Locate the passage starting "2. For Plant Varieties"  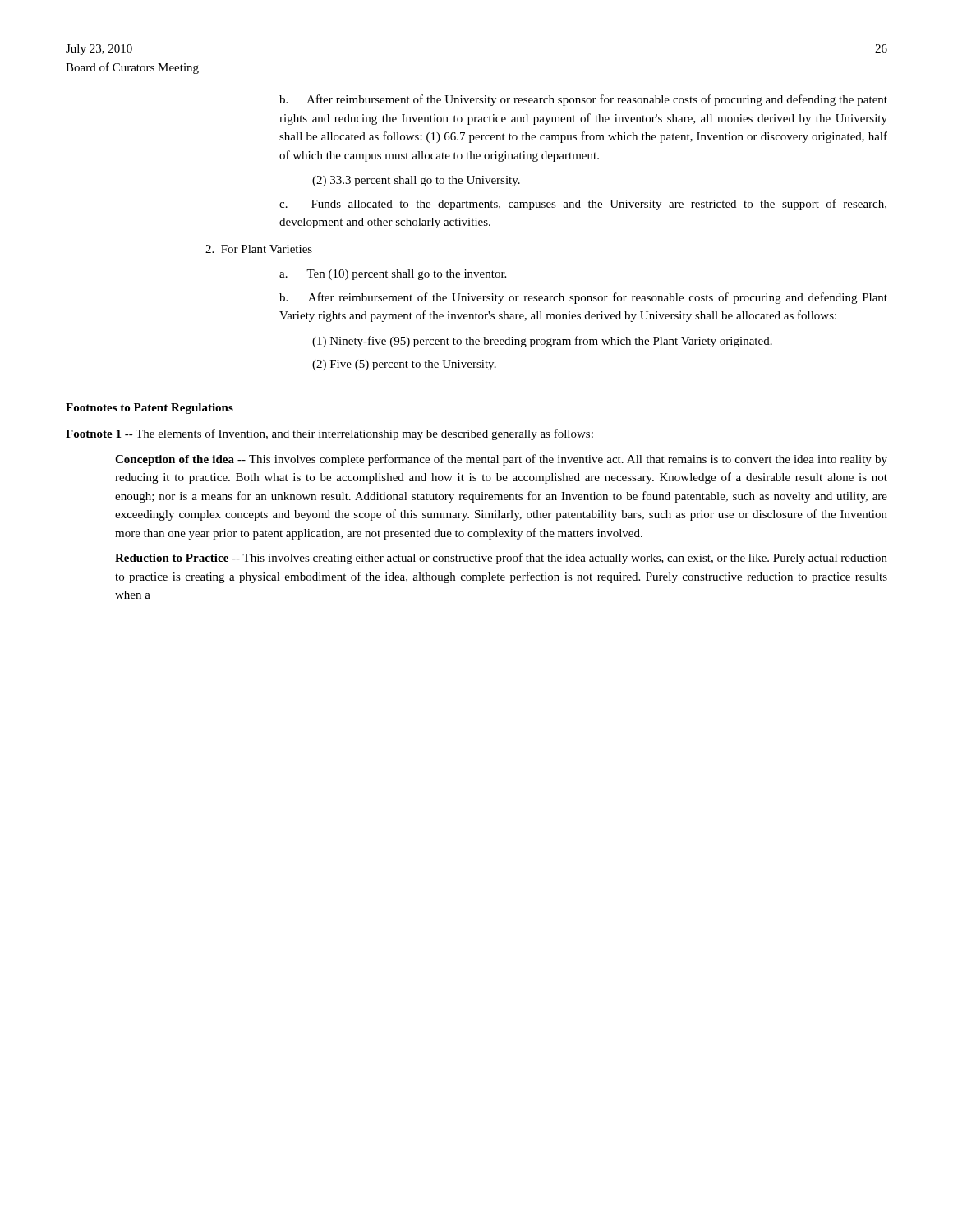[259, 248]
